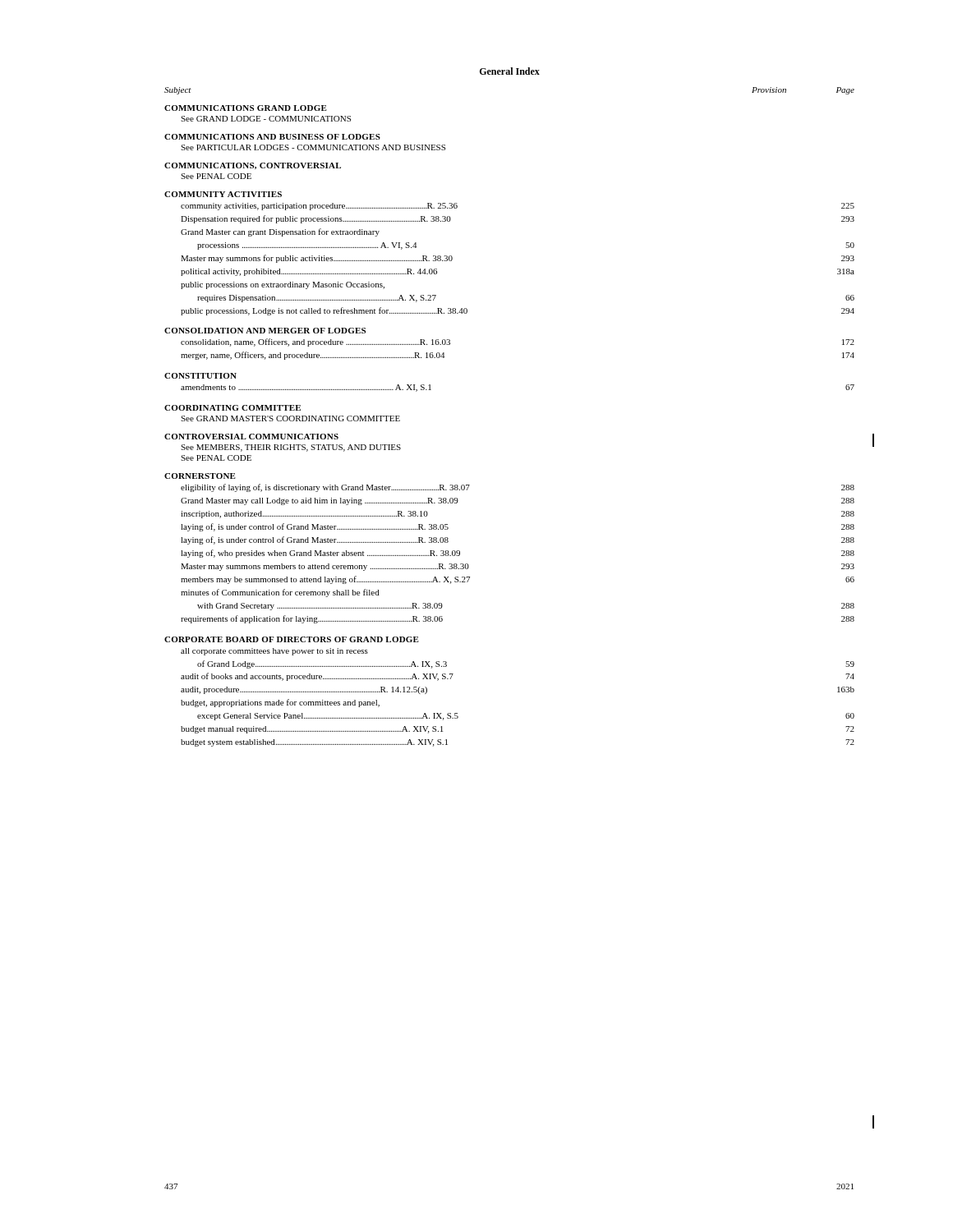The width and height of the screenshot is (953, 1232).
Task: Navigate to the passage starting "COMMUNITY ACTIVITIES community activities, participation"
Action: coord(223,194)
